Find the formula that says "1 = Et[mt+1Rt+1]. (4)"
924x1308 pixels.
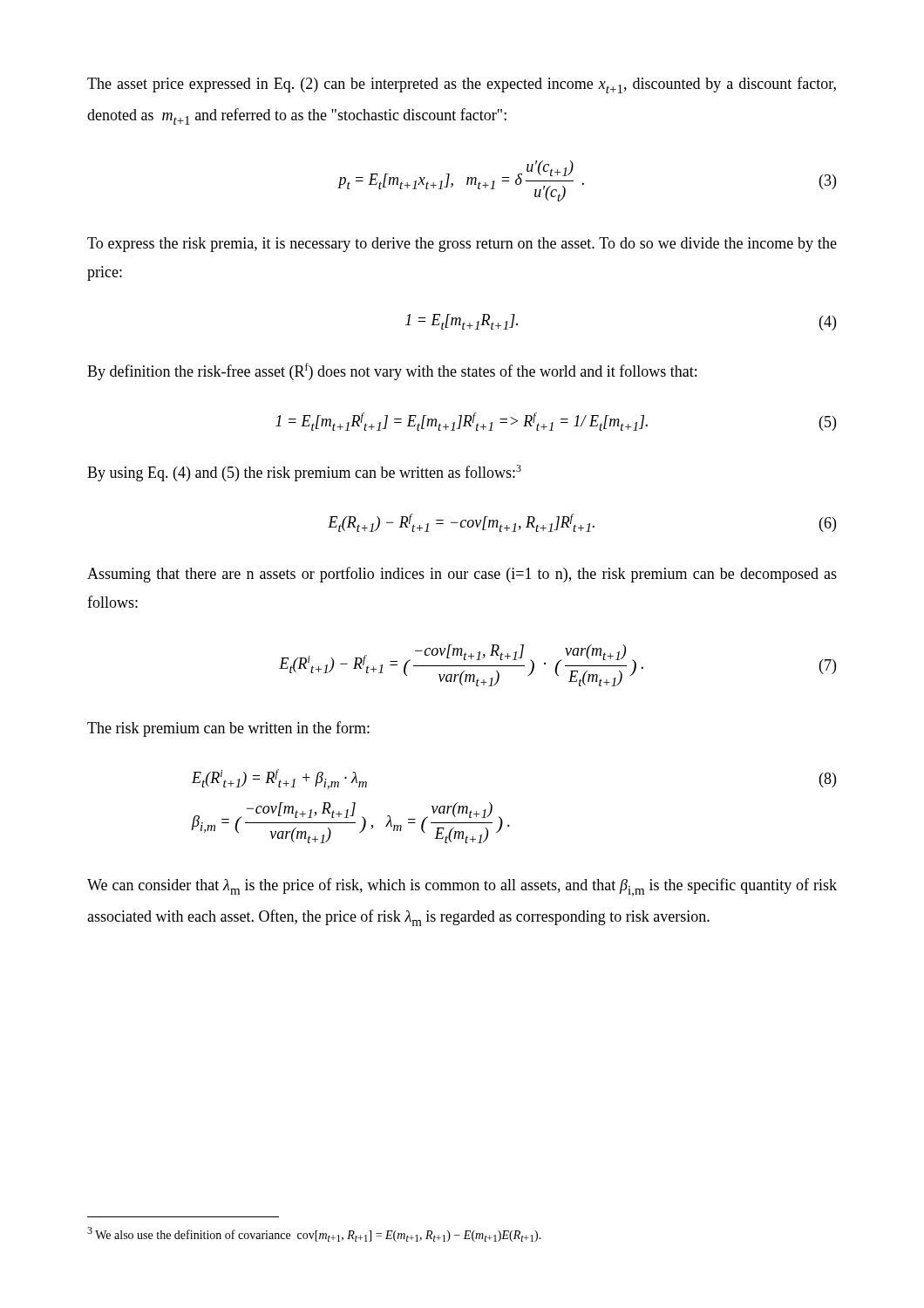click(464, 322)
